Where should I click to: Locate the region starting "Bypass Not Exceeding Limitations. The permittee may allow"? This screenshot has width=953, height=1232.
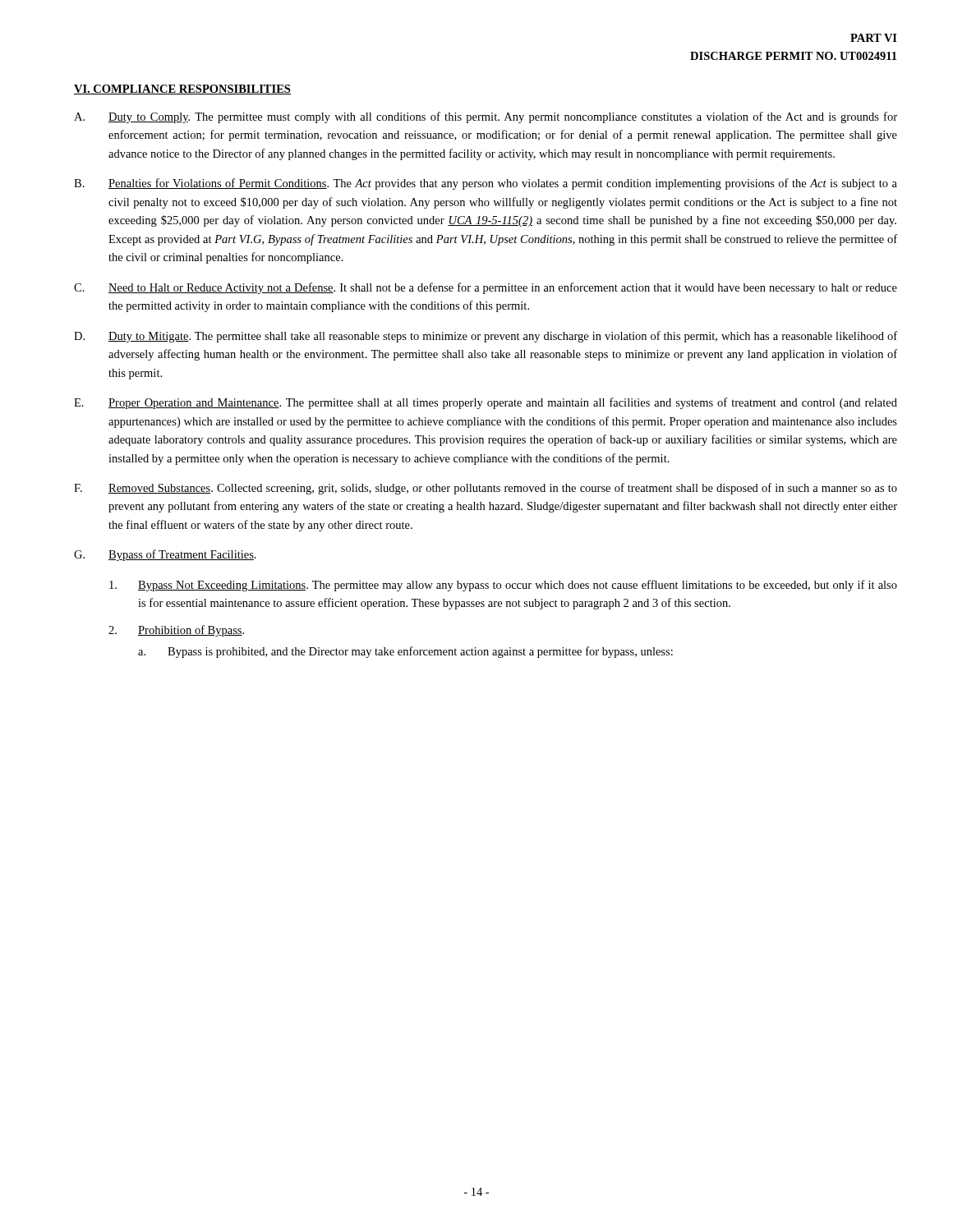(x=503, y=594)
